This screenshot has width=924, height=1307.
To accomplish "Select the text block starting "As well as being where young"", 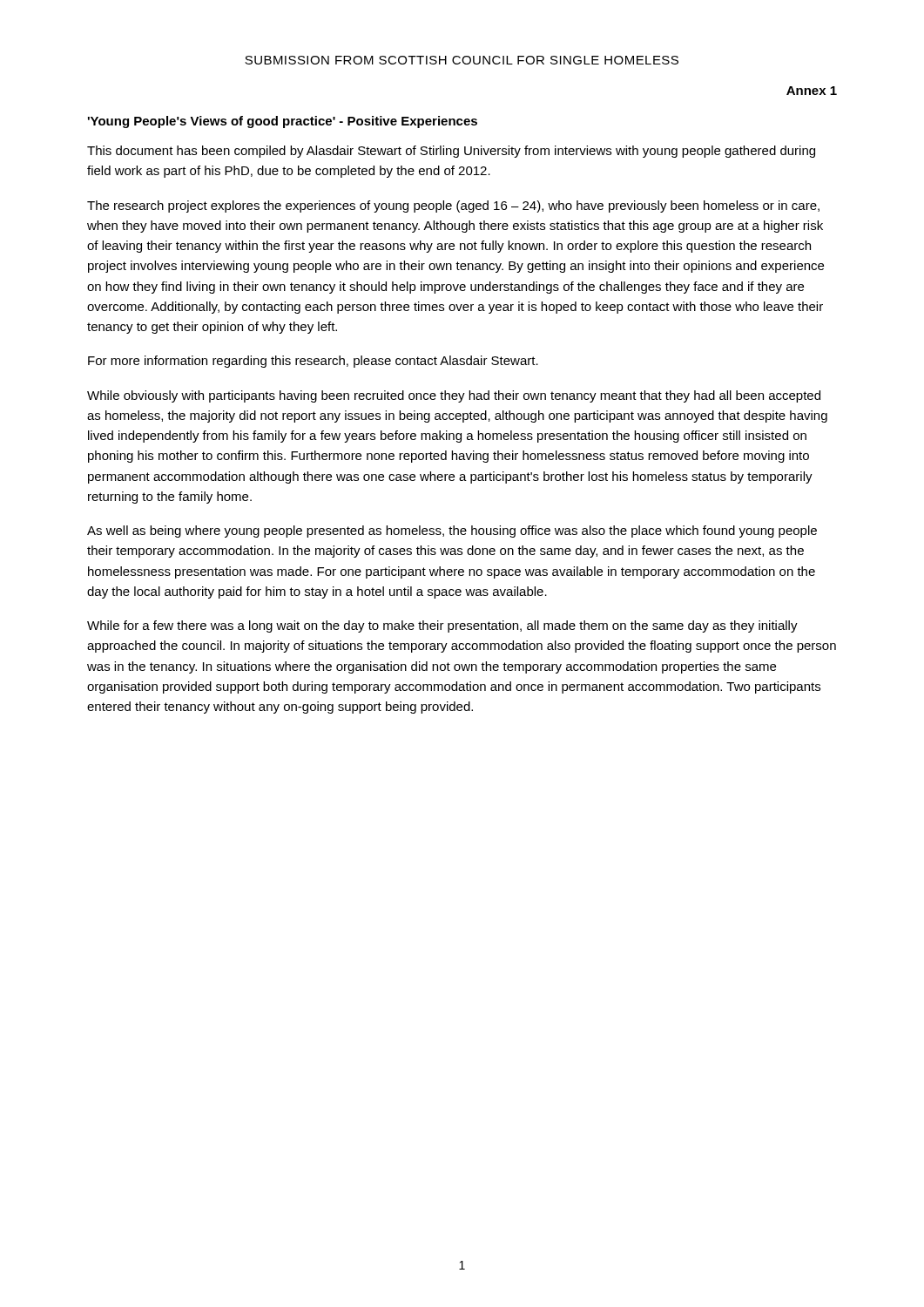I will [452, 561].
